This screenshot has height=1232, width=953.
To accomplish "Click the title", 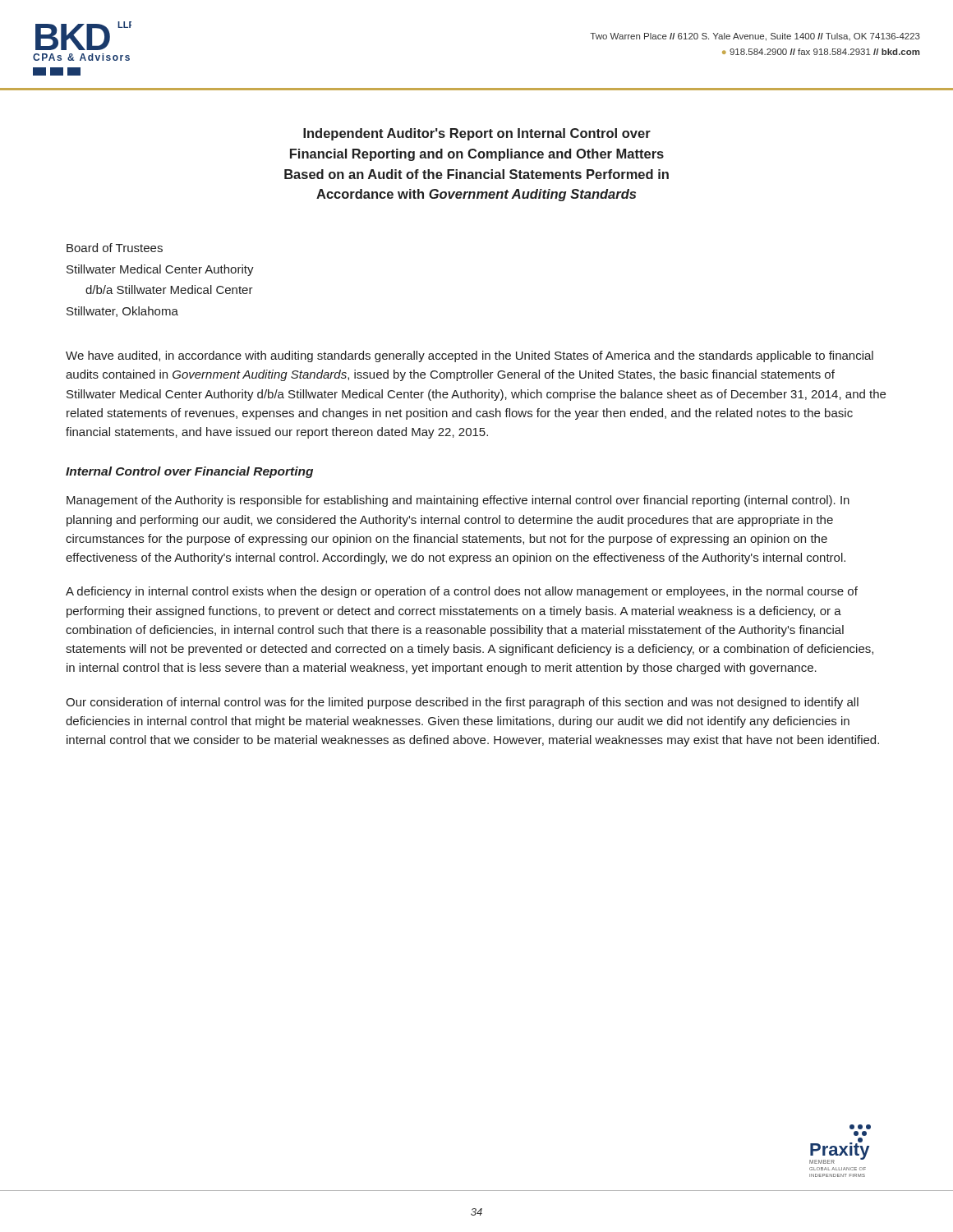I will [476, 164].
